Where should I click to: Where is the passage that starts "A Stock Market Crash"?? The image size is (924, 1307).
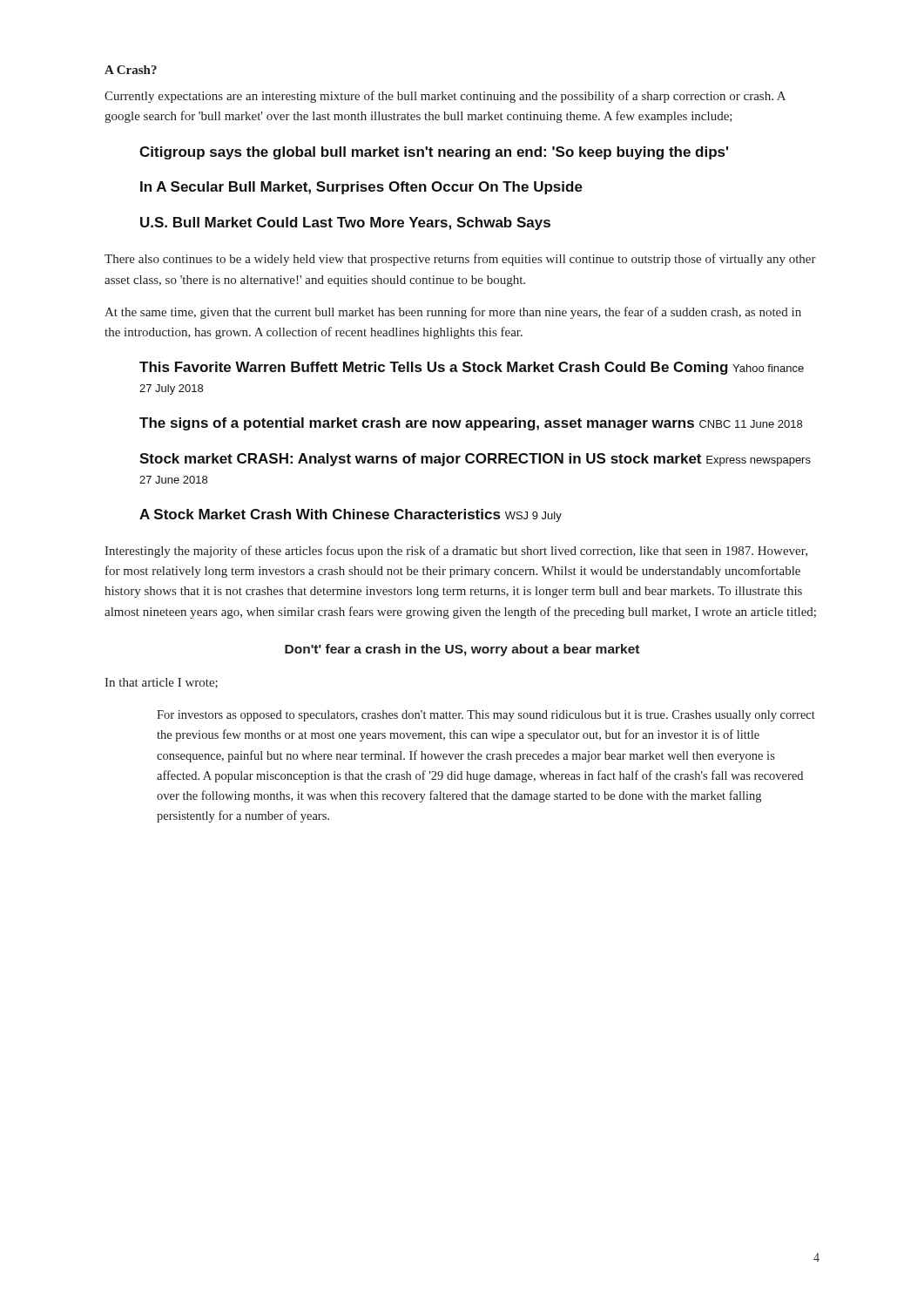pos(479,515)
